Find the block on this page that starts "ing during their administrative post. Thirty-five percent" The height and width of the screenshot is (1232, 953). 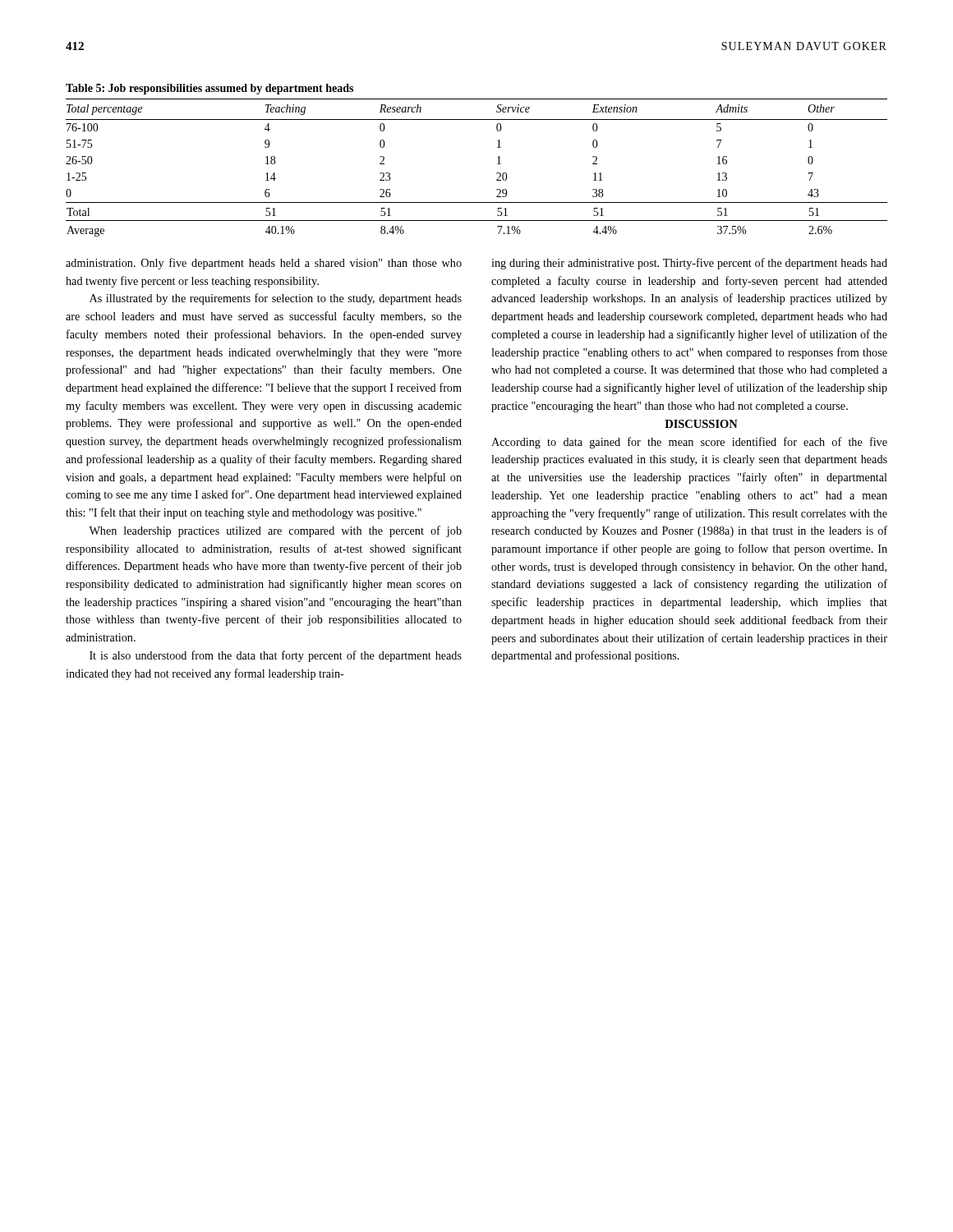(x=689, y=335)
